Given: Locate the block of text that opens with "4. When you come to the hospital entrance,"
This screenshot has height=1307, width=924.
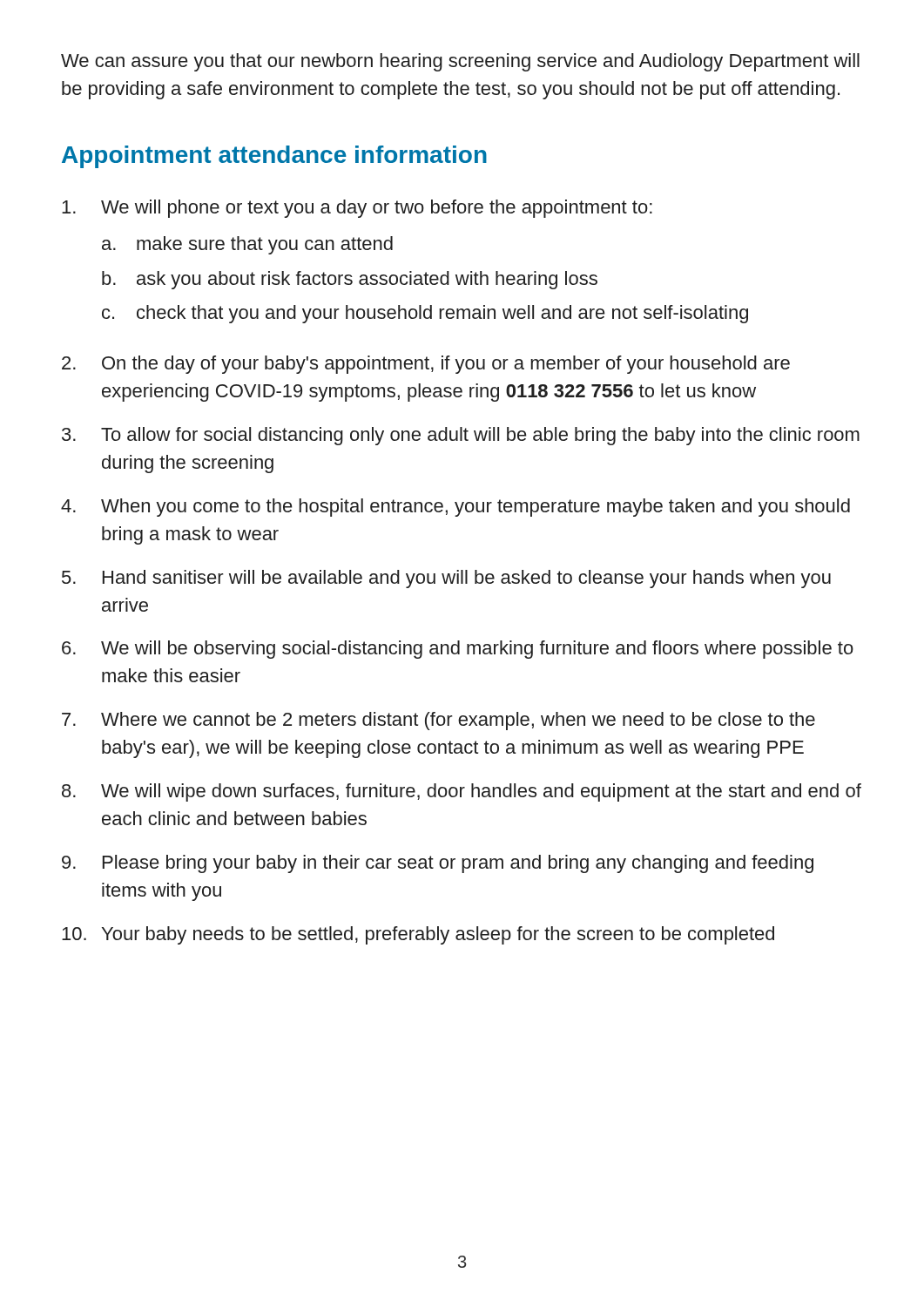Looking at the screenshot, I should [x=462, y=520].
